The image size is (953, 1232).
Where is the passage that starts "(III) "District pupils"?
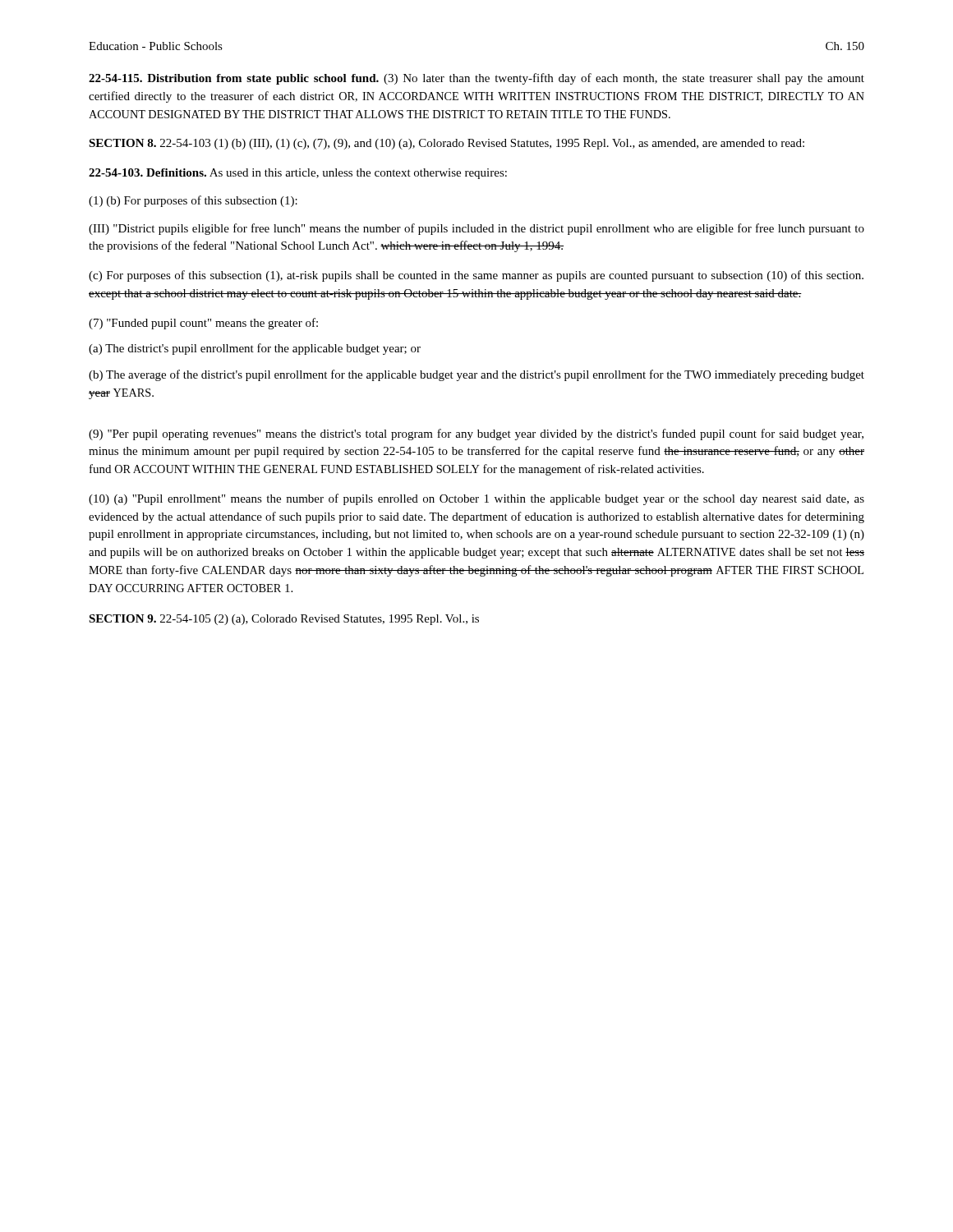click(x=476, y=238)
